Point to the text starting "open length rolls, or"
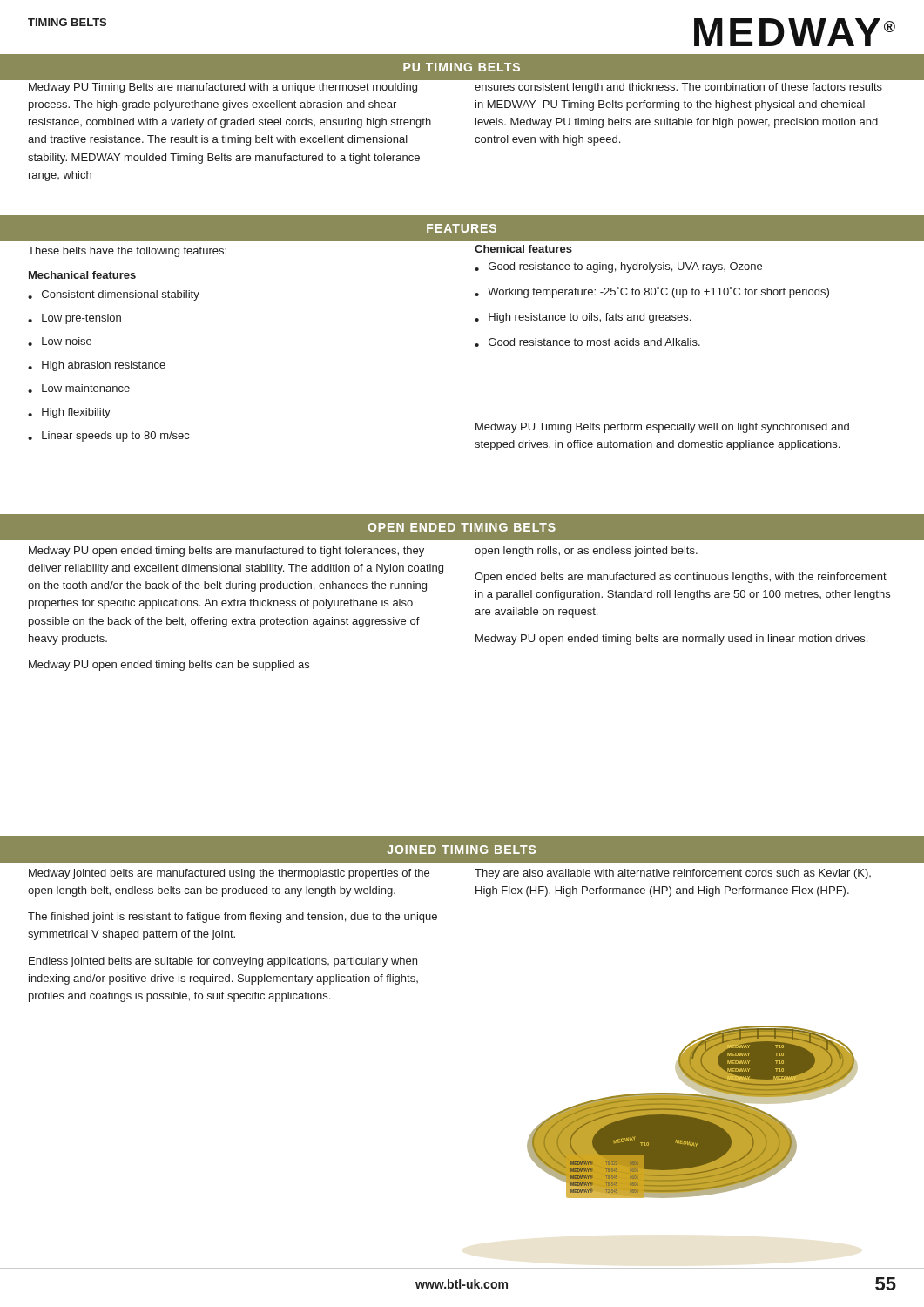The image size is (924, 1307). coord(684,595)
